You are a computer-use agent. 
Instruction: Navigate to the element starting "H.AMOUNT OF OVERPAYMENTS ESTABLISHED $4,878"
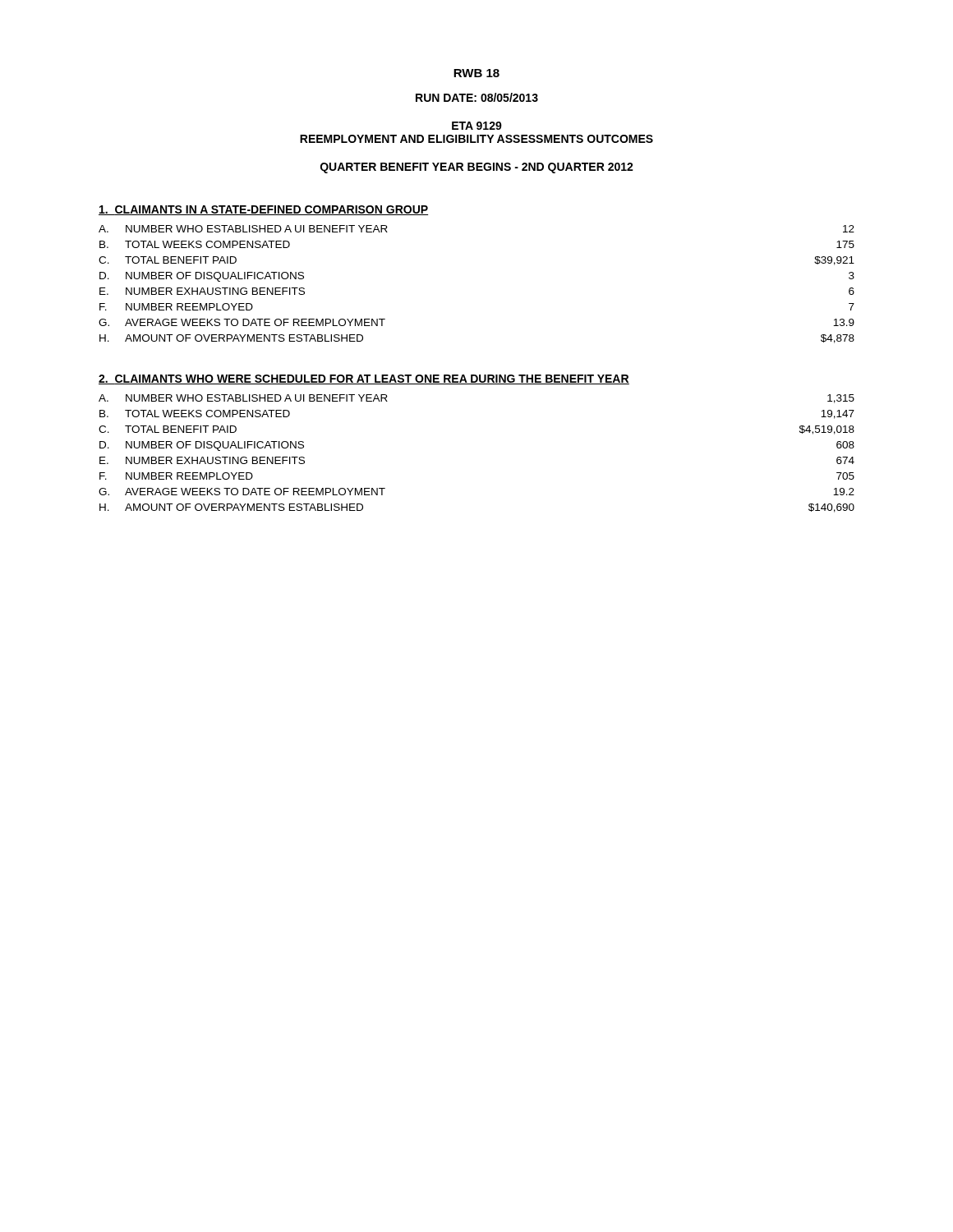(250, 339)
